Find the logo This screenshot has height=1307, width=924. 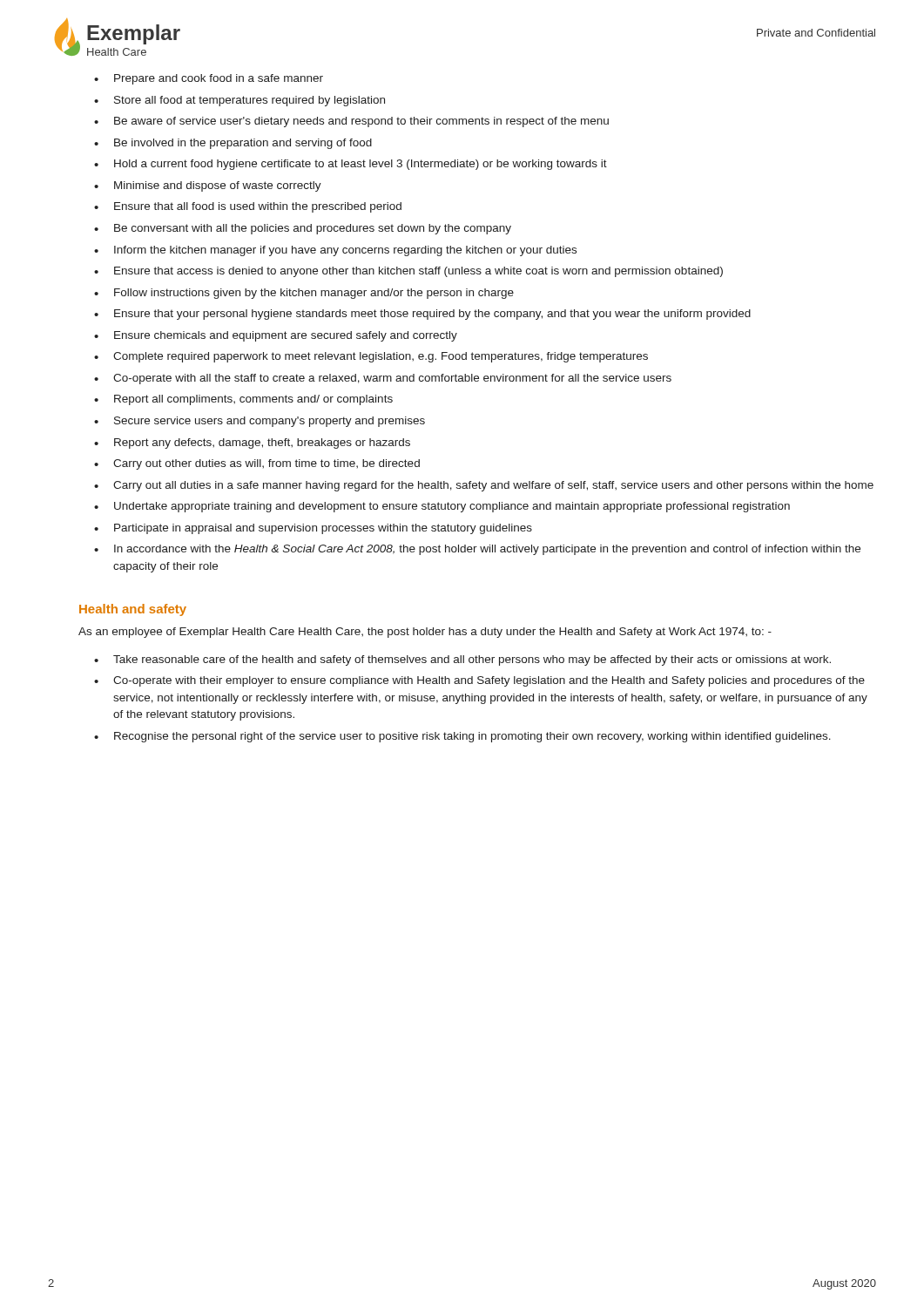pyautogui.click(x=133, y=41)
